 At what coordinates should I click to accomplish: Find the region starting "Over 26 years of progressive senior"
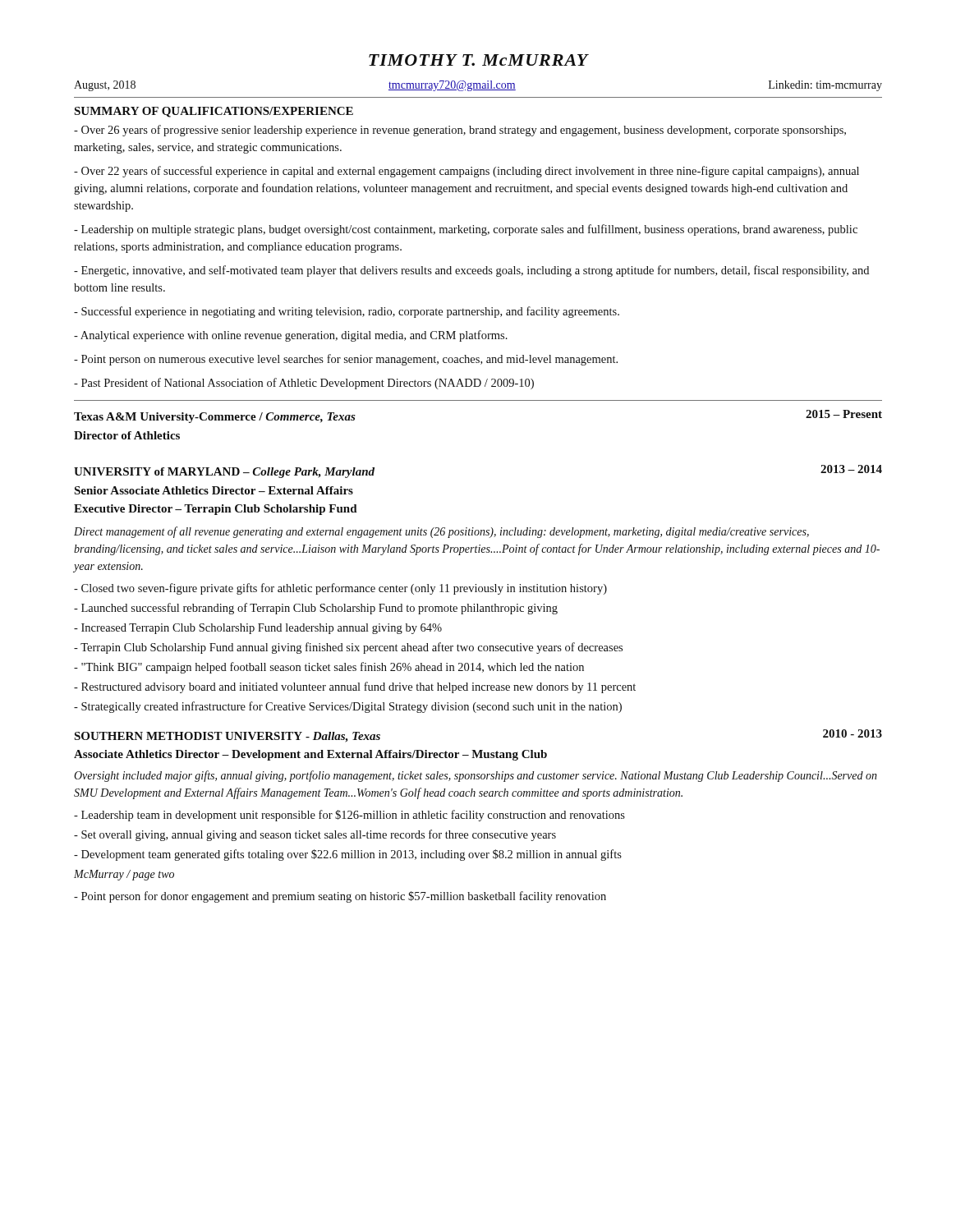click(460, 138)
